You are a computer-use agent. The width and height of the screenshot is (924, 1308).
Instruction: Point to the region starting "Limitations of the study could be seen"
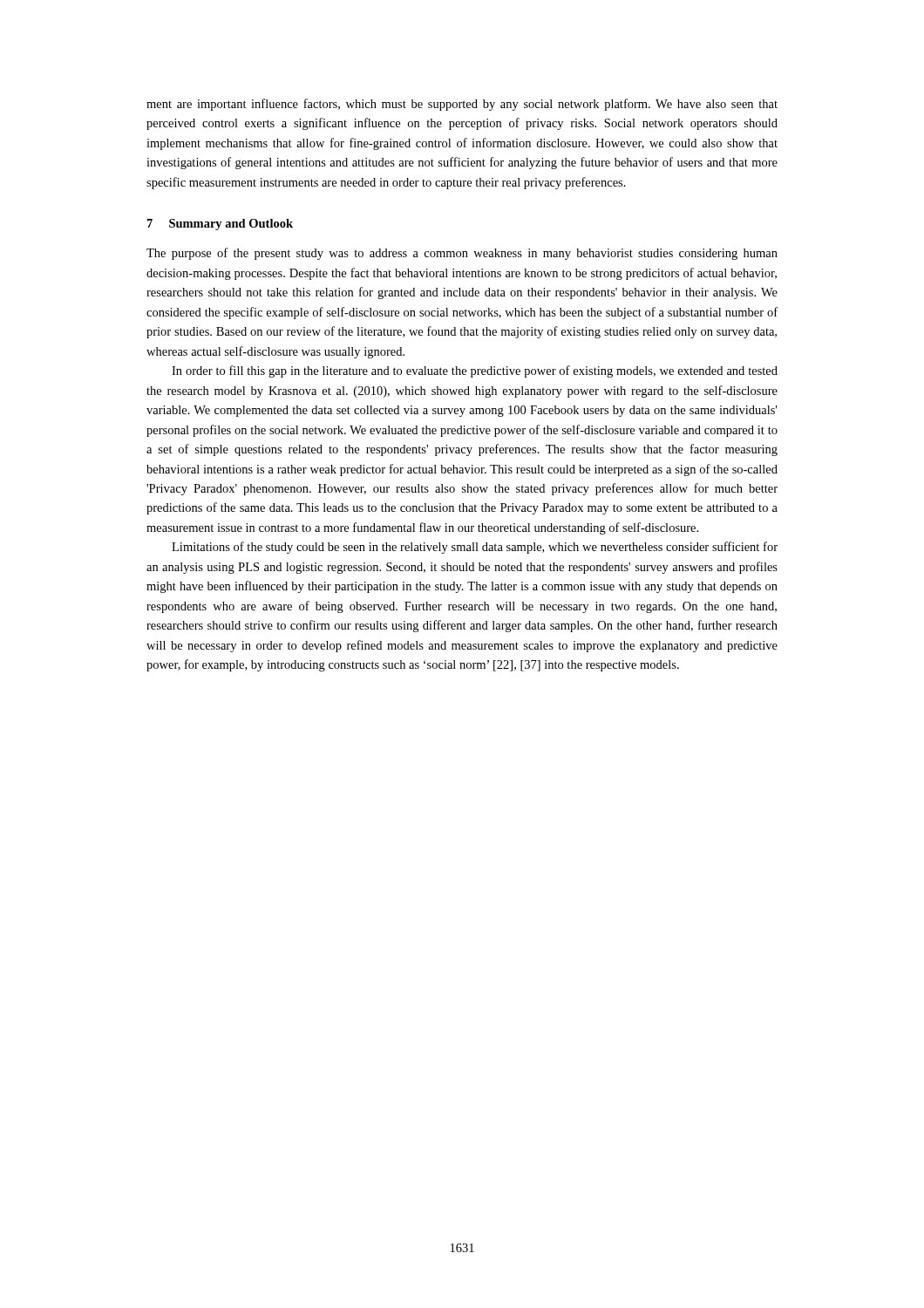point(462,606)
